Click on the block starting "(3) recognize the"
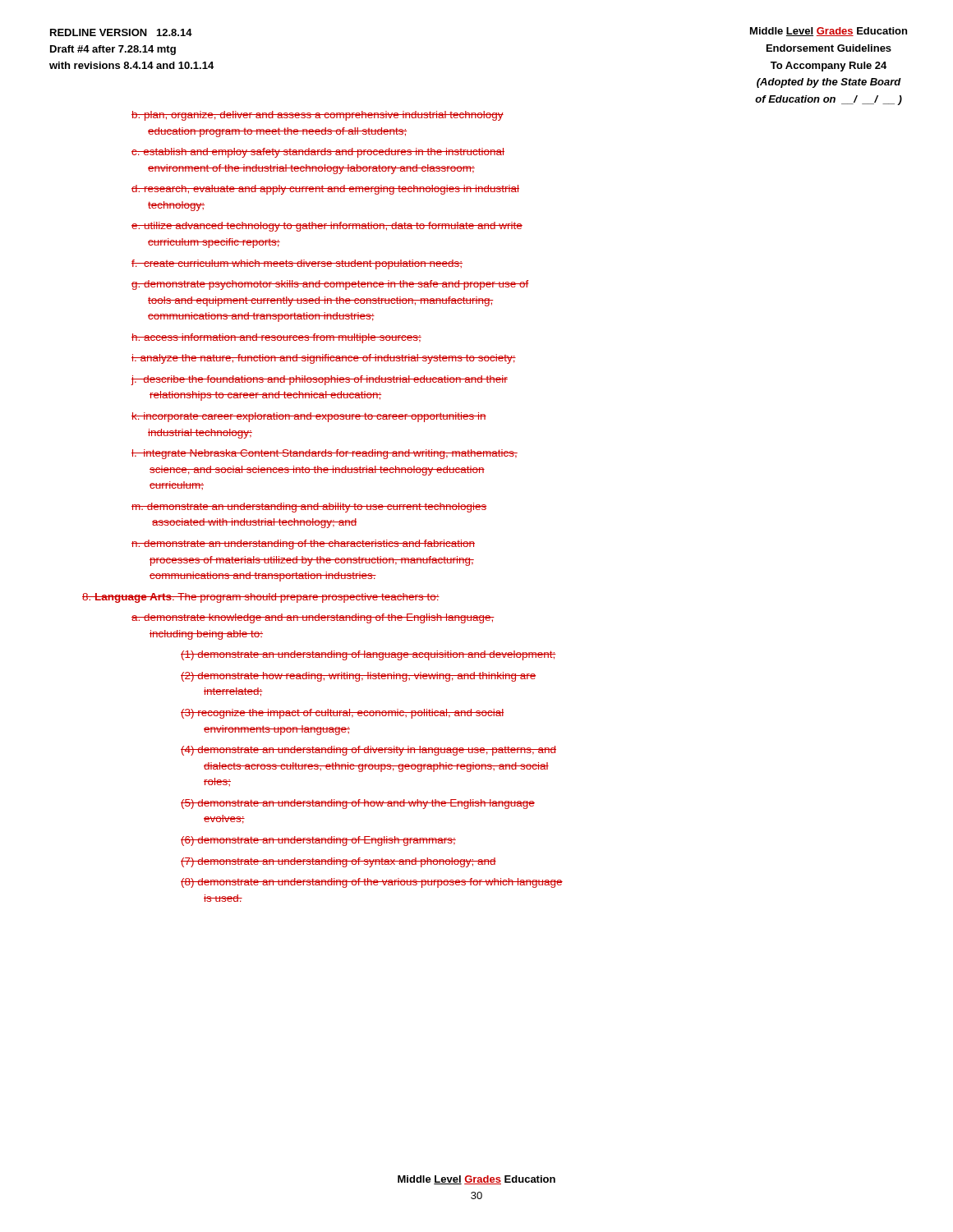This screenshot has width=953, height=1232. [342, 721]
